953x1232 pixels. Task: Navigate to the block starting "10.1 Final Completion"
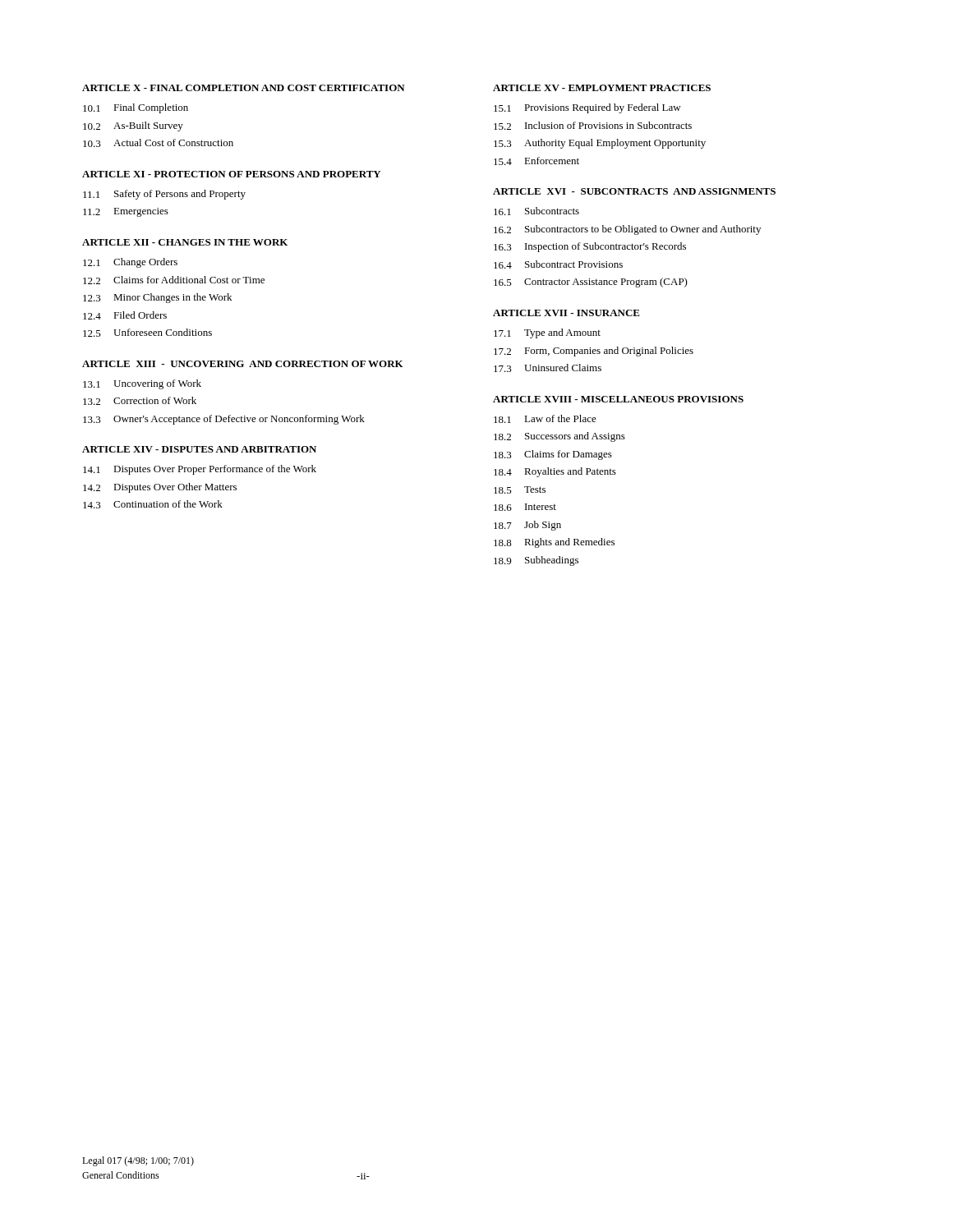click(x=135, y=108)
